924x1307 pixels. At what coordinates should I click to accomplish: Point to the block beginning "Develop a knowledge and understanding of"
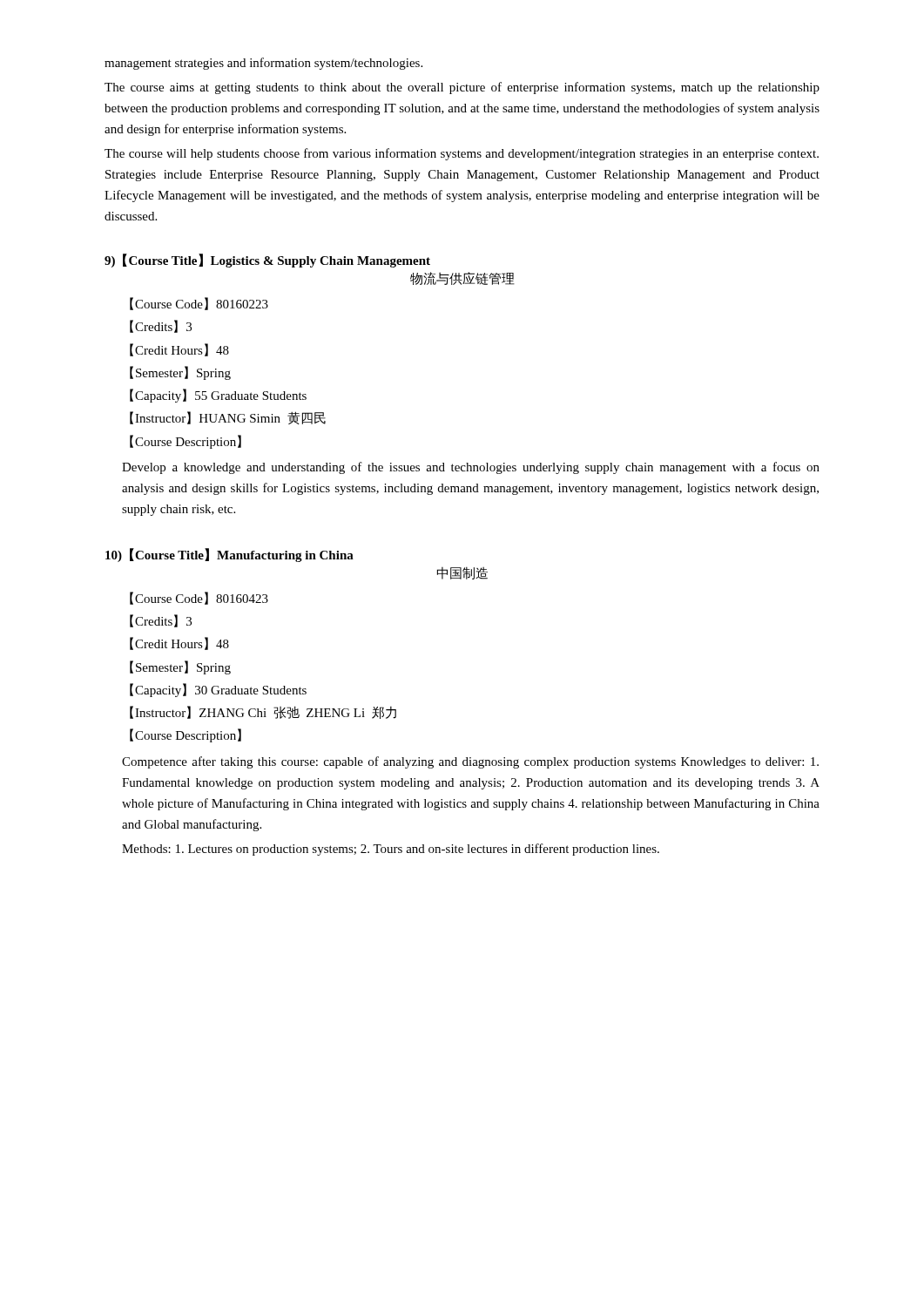coord(471,488)
